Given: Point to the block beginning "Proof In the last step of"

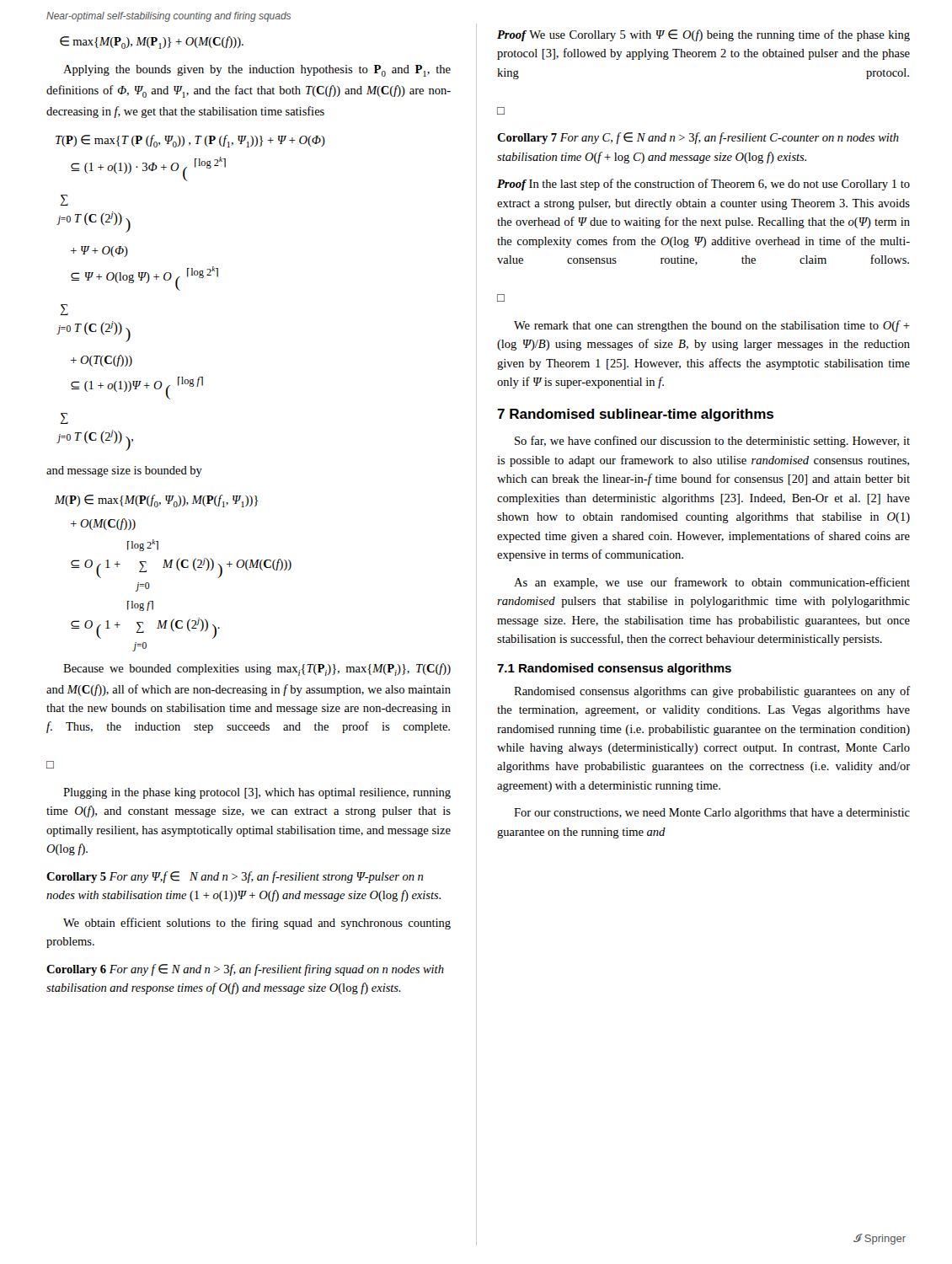Looking at the screenshot, I should tap(703, 241).
